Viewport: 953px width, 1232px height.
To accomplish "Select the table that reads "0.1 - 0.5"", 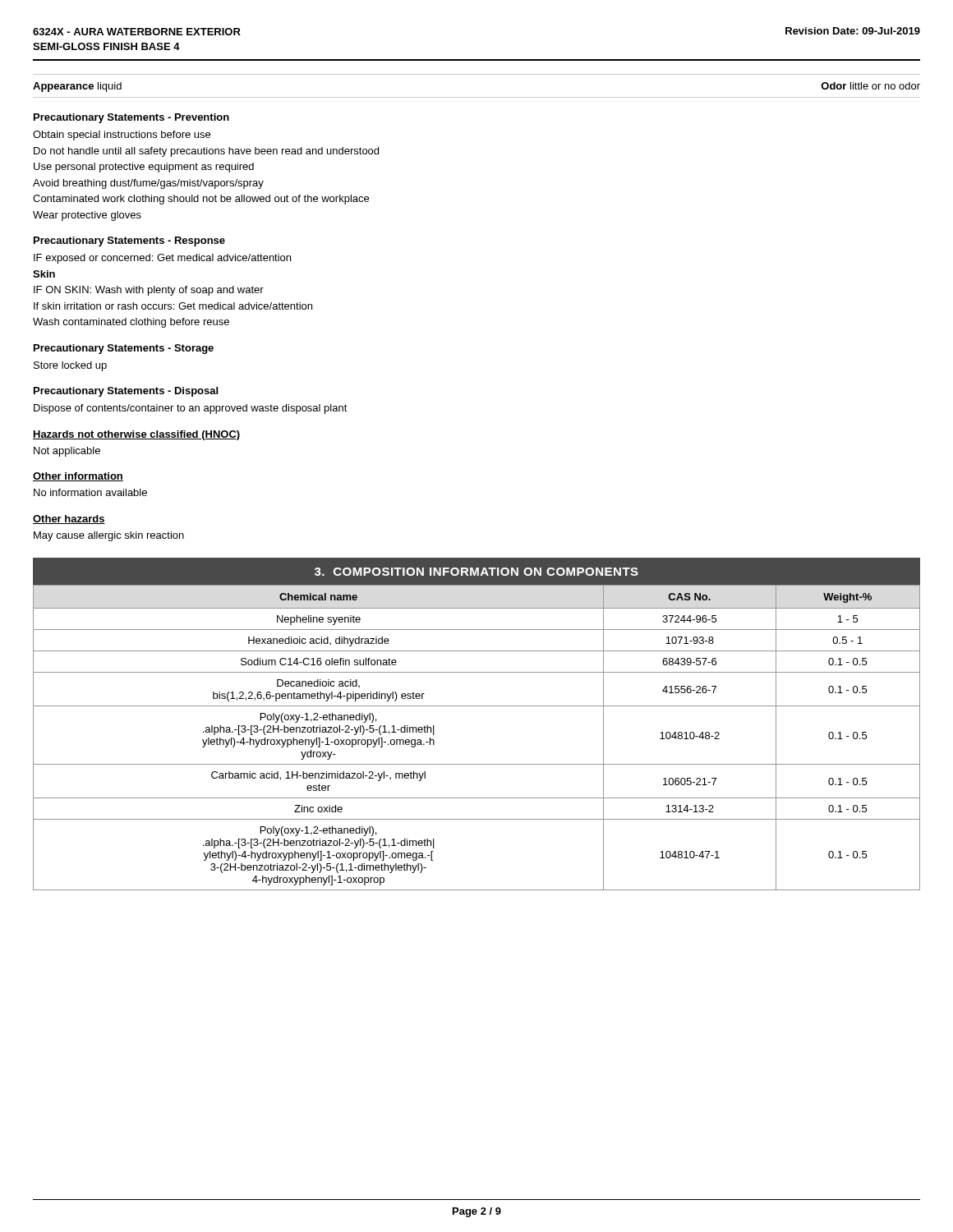I will [x=476, y=738].
